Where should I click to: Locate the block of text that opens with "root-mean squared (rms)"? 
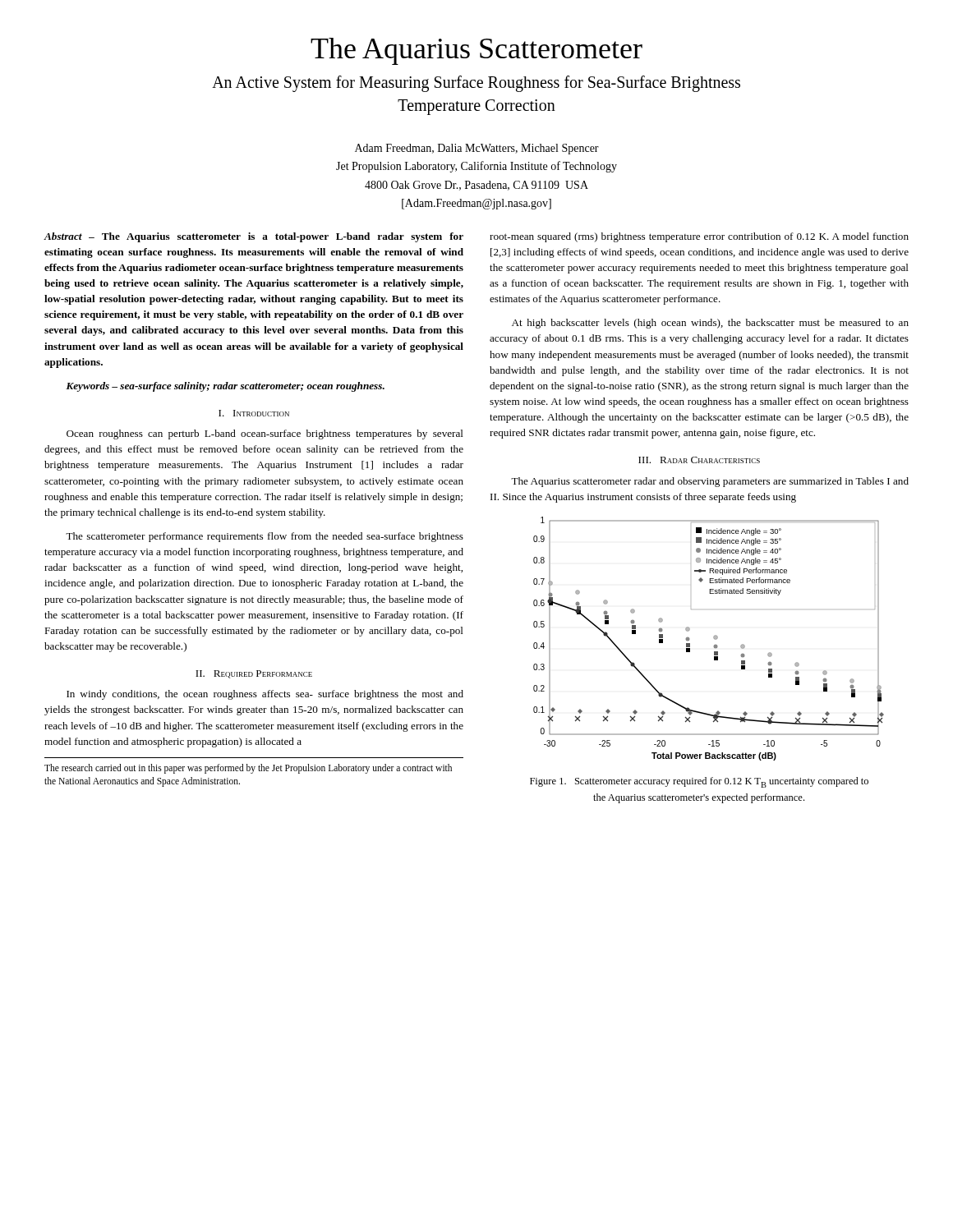pos(699,334)
